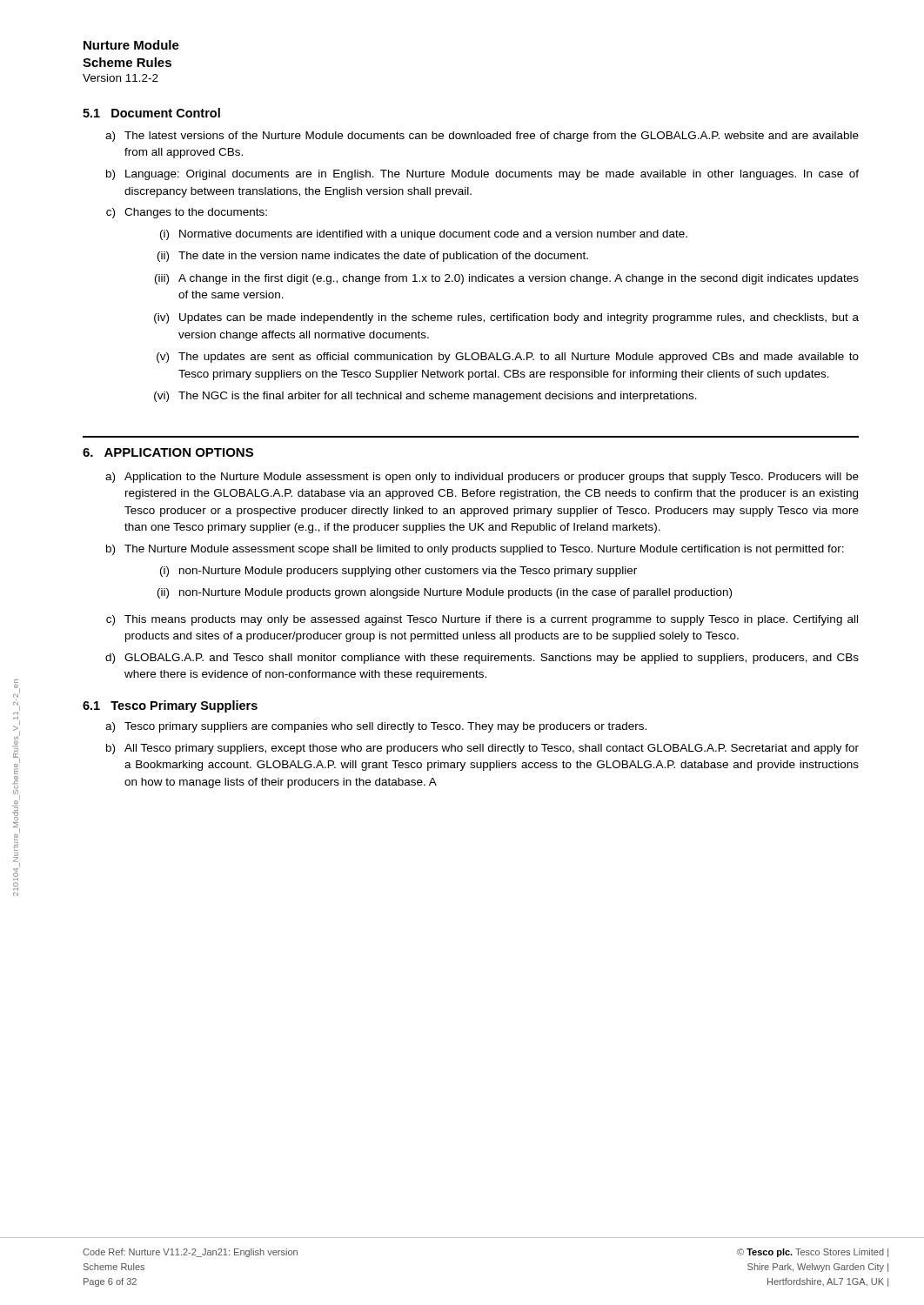The image size is (924, 1305).
Task: Where is the passage that starts "(vi) The NGC"?
Action: [x=492, y=396]
